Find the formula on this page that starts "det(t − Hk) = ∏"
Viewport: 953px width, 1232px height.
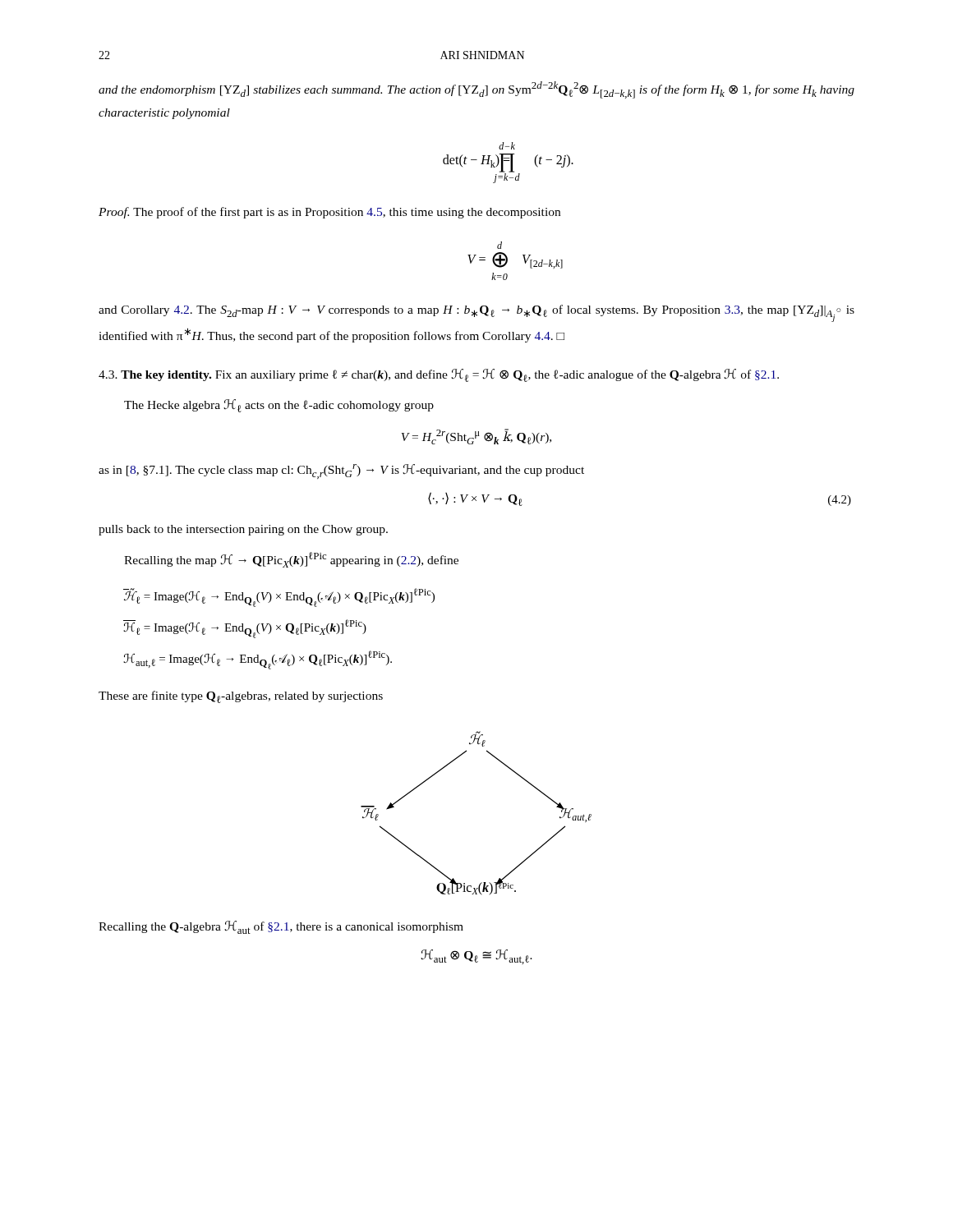tap(476, 160)
